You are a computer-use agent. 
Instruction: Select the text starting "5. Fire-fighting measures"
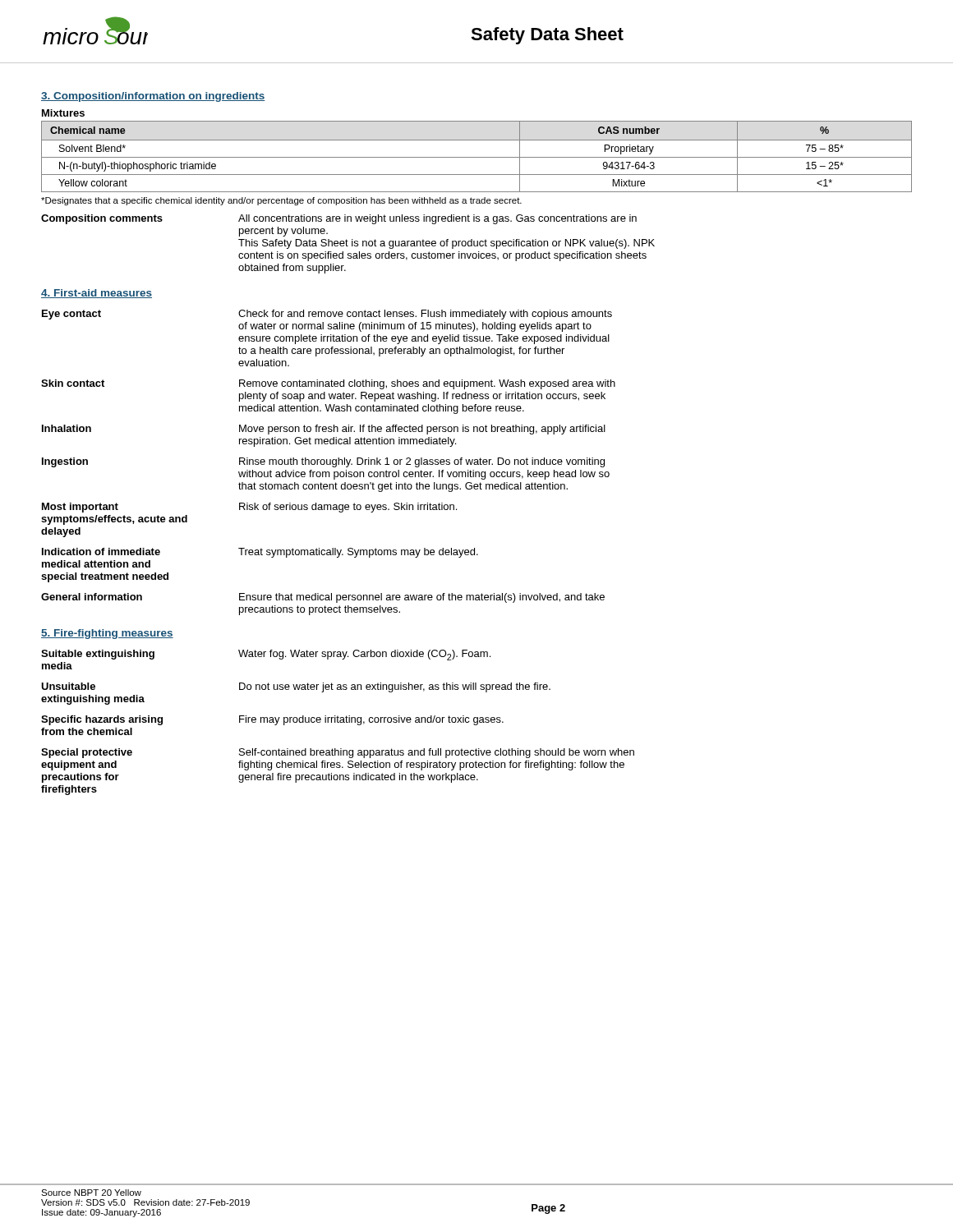click(x=107, y=633)
